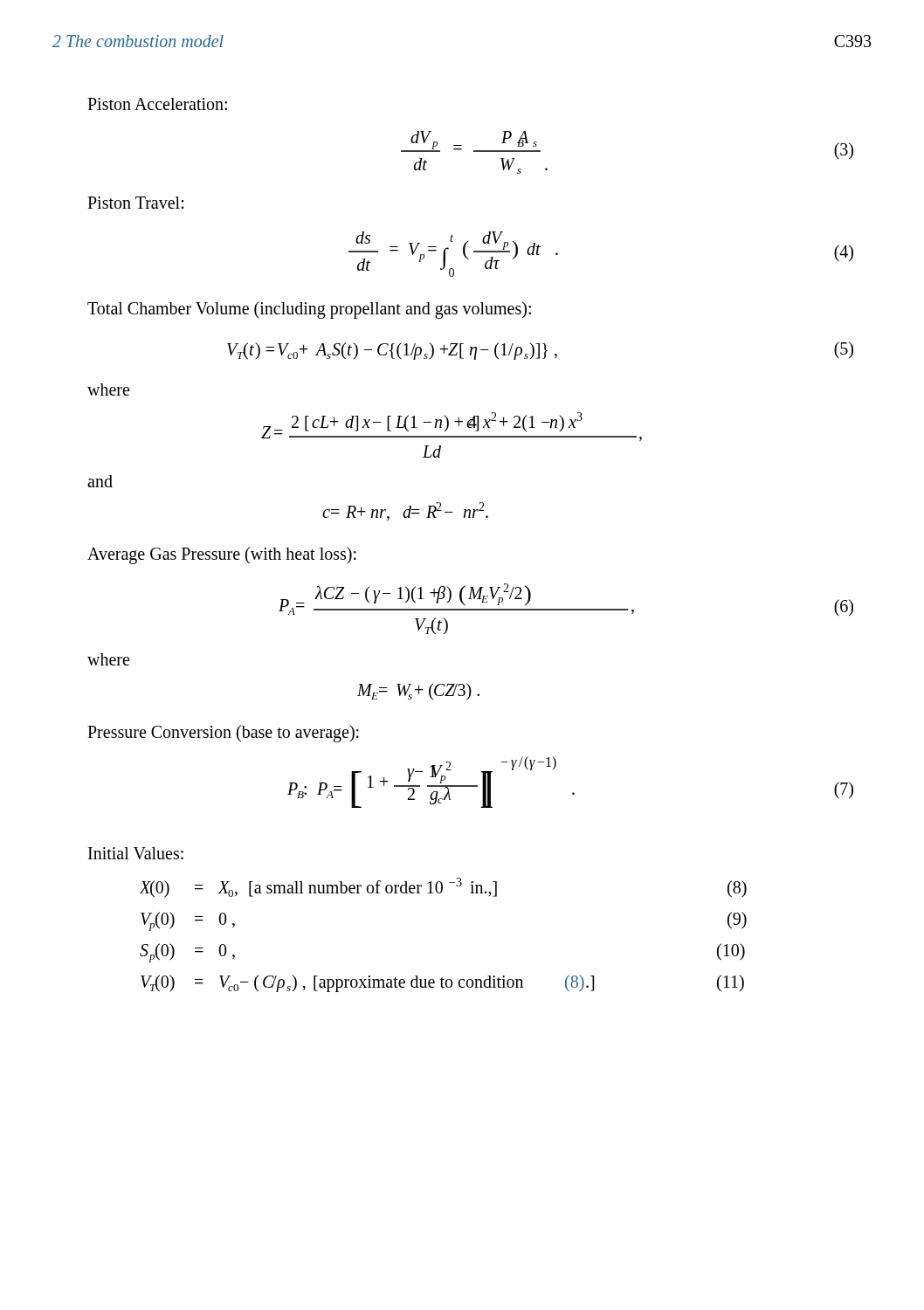Click the formula that begins "dV p dt = P B"

pos(507,152)
